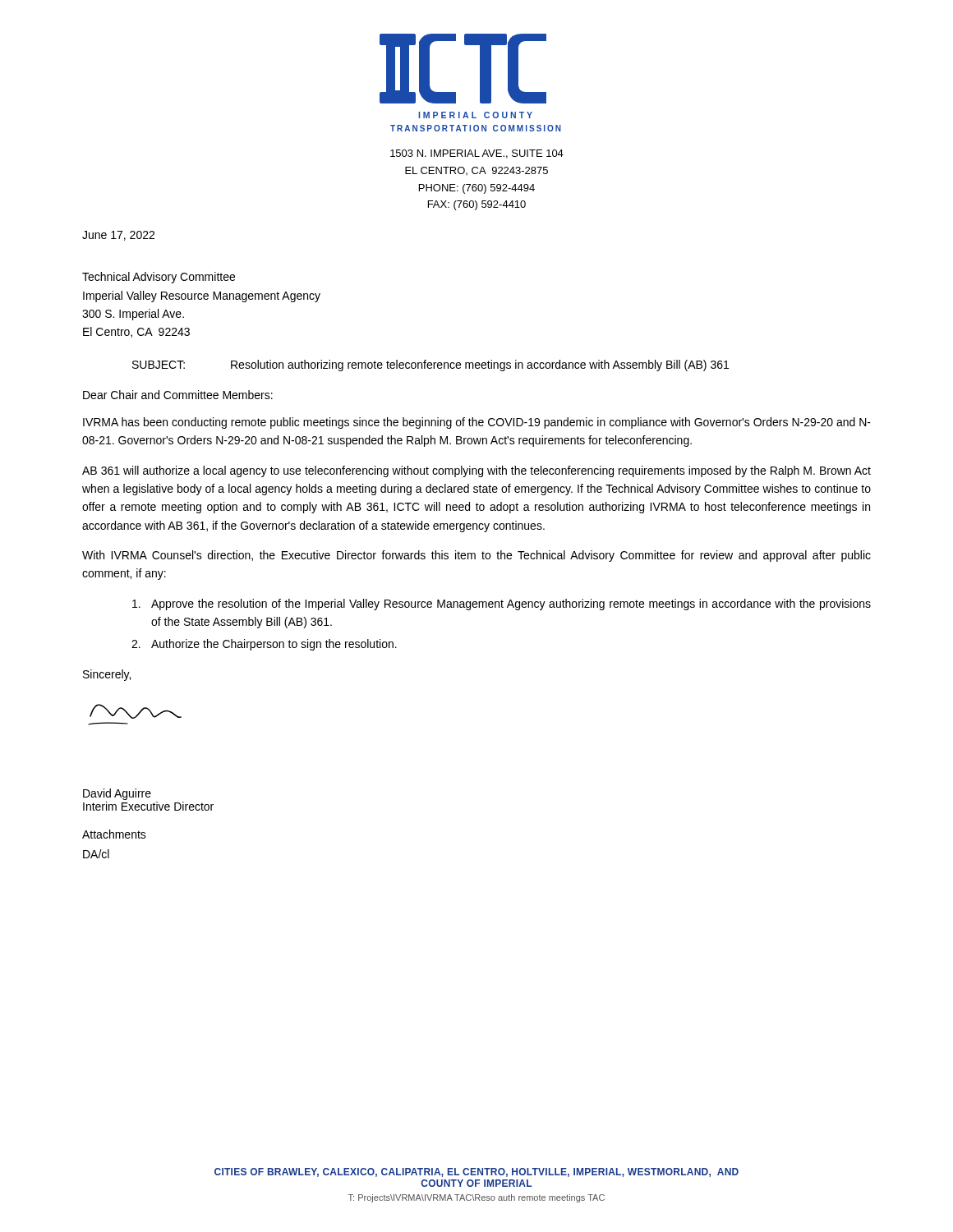Find the list item containing "Approve the resolution of the Imperial"
953x1232 pixels.
[501, 613]
